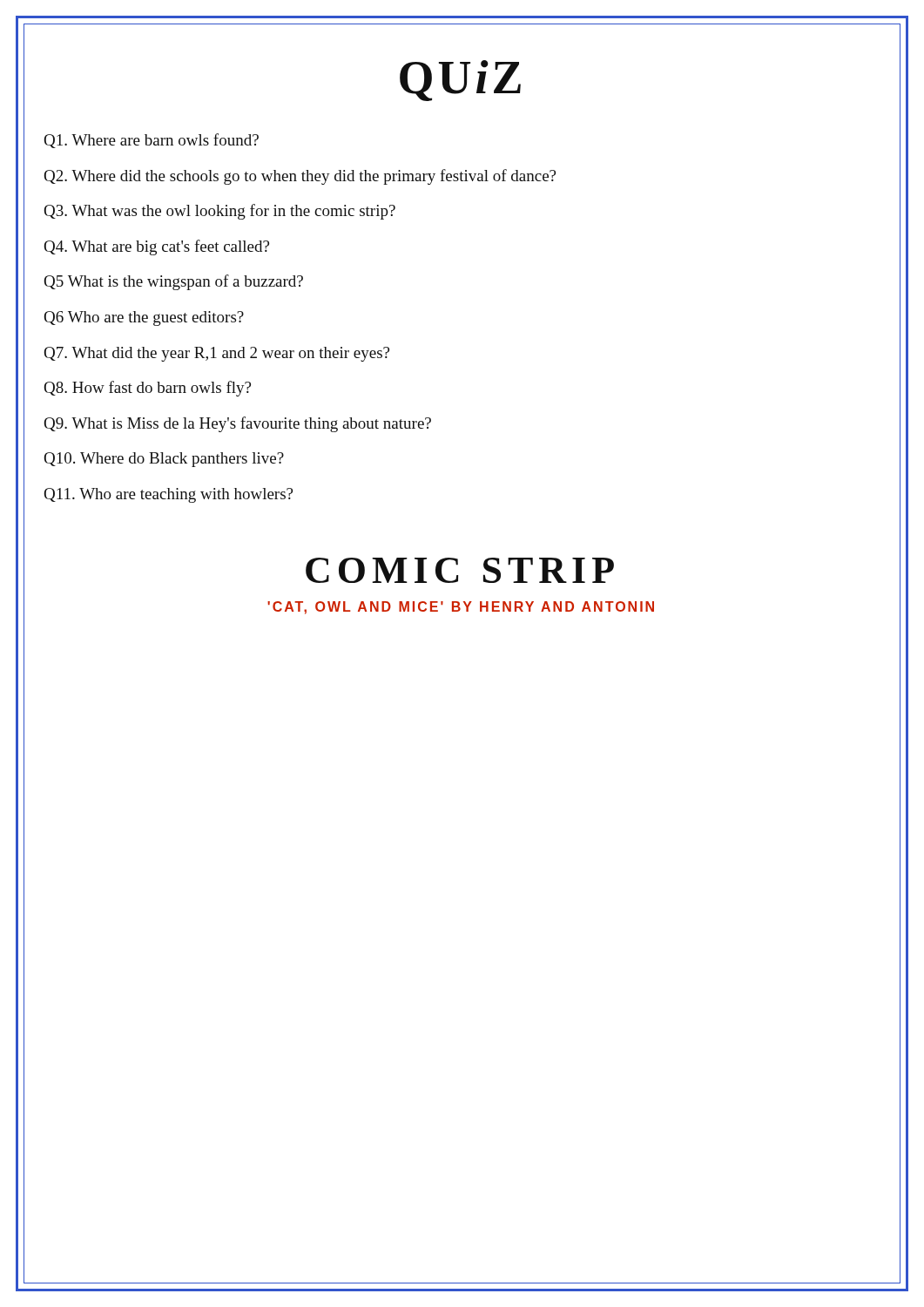Click on the list item containing "Q1. Where are barn owls"
This screenshot has width=924, height=1307.
(151, 140)
